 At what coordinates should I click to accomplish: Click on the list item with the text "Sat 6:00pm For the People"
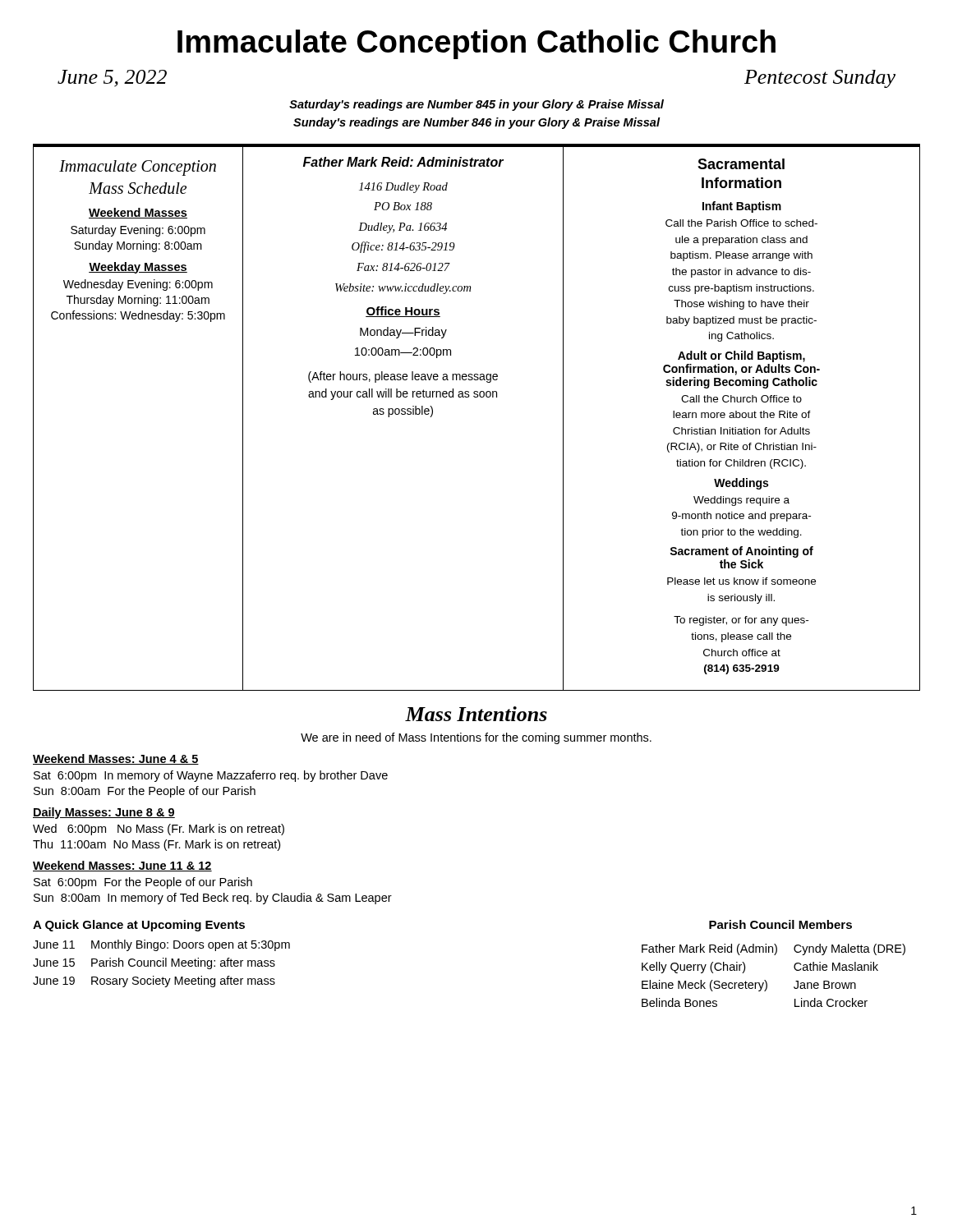coord(143,882)
